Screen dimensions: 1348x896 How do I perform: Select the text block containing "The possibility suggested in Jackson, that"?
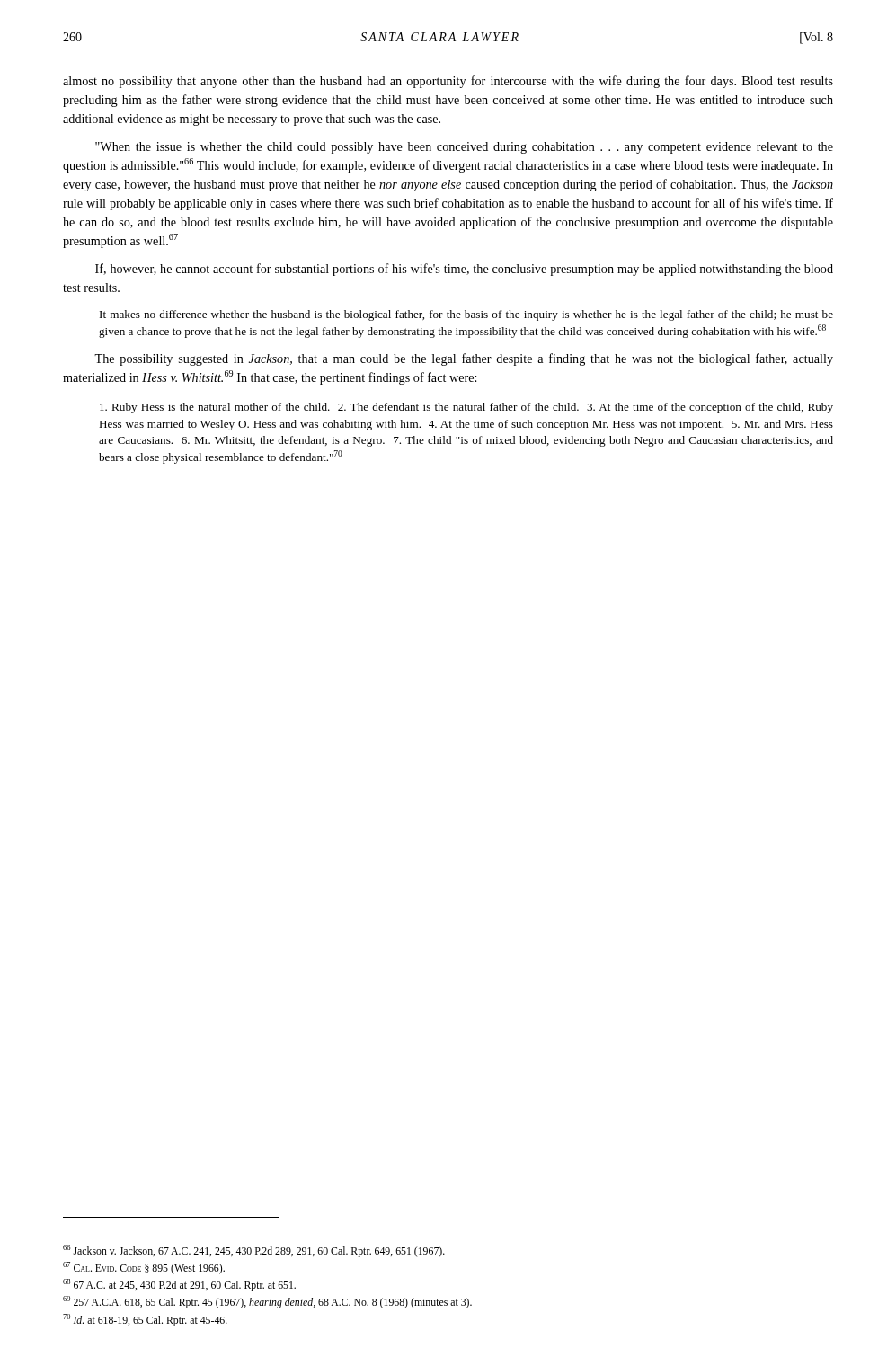click(448, 368)
